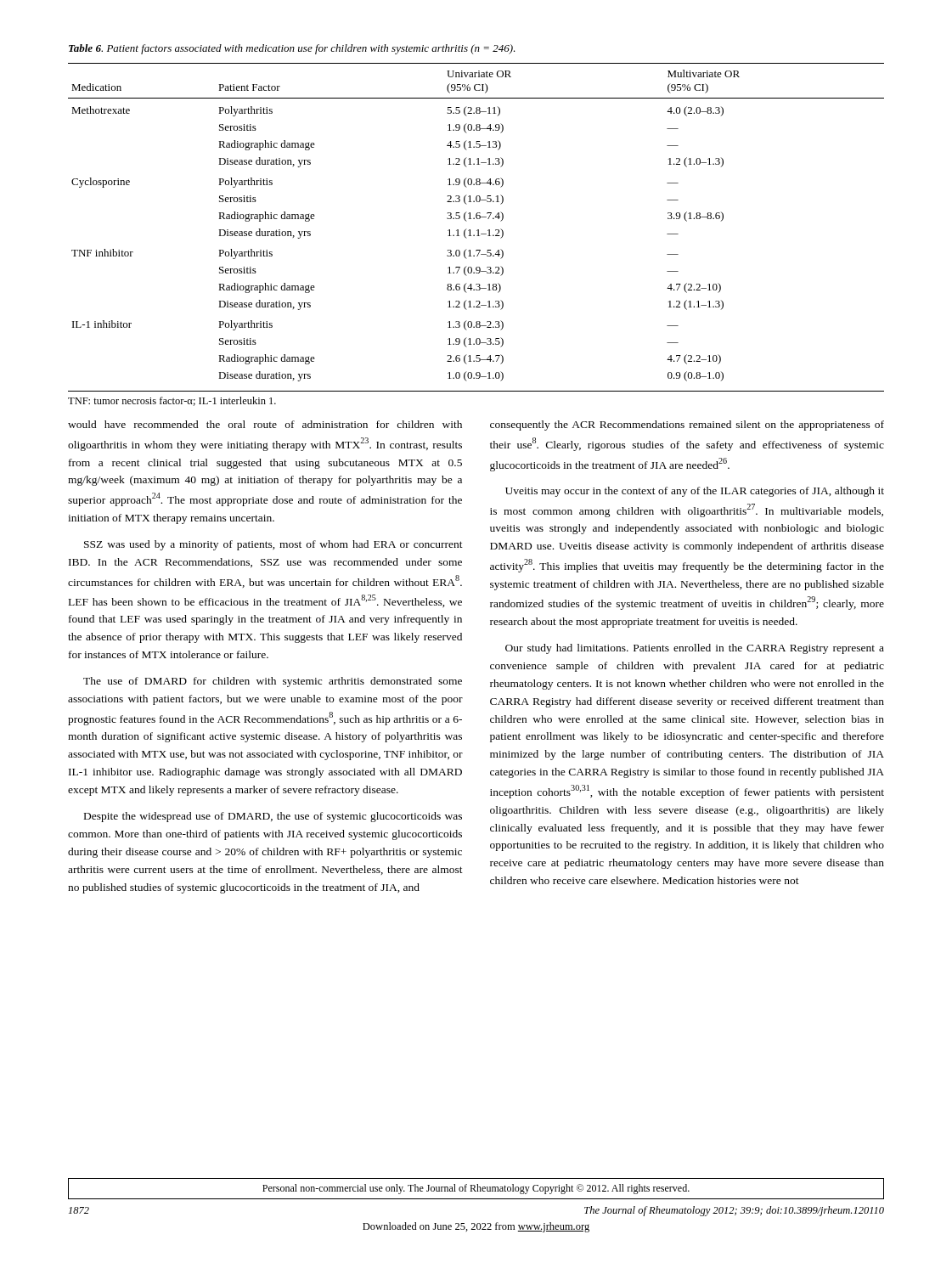Locate the text block containing "Uveitis may occur in the context"

(x=687, y=557)
